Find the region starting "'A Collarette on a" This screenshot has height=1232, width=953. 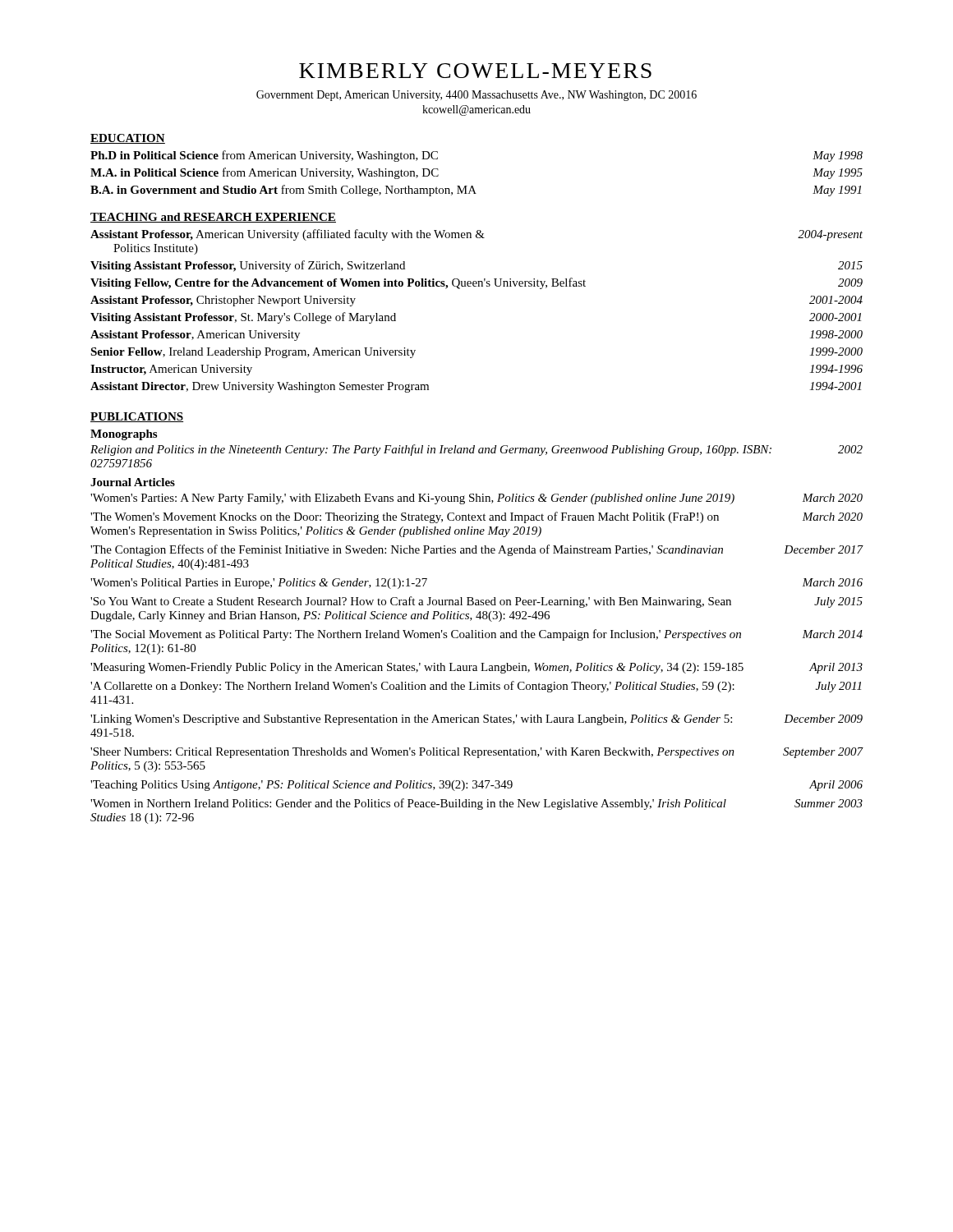tap(476, 693)
